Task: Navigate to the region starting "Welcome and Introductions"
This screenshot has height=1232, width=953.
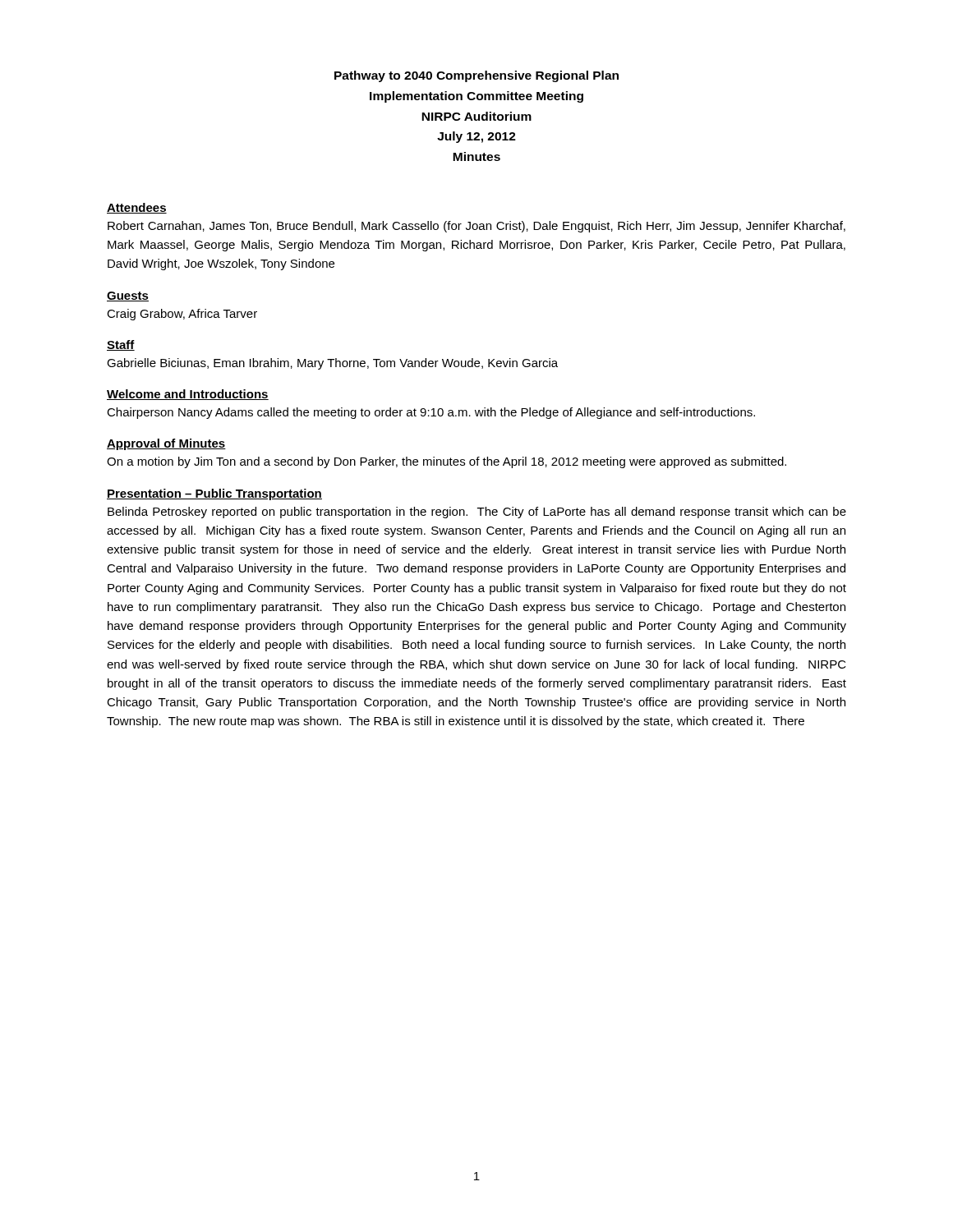Action: [x=188, y=394]
